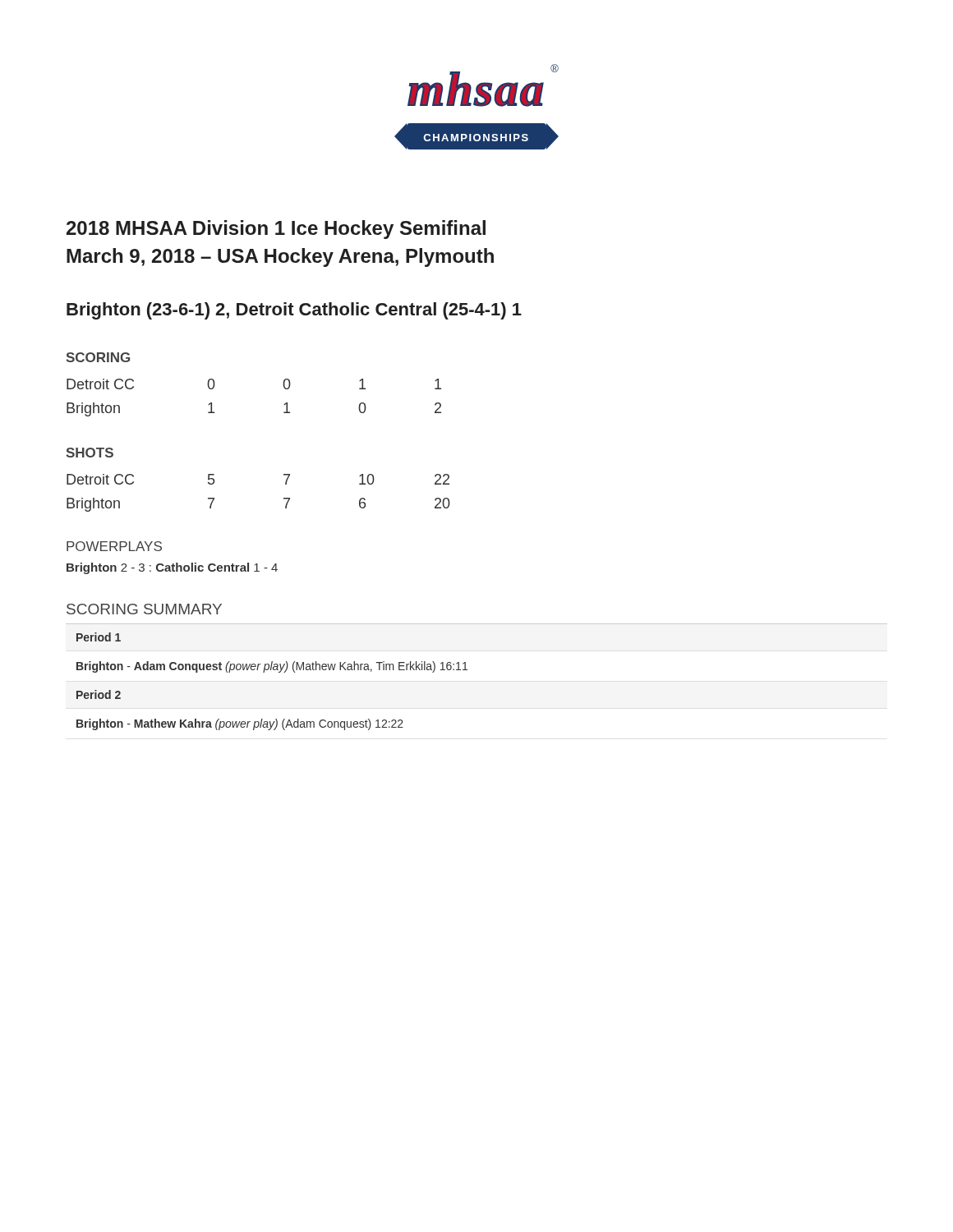Viewport: 953px width, 1232px height.
Task: Find the block on this page that starts "Brighton - Adam Conquest (power play)"
Action: (272, 666)
